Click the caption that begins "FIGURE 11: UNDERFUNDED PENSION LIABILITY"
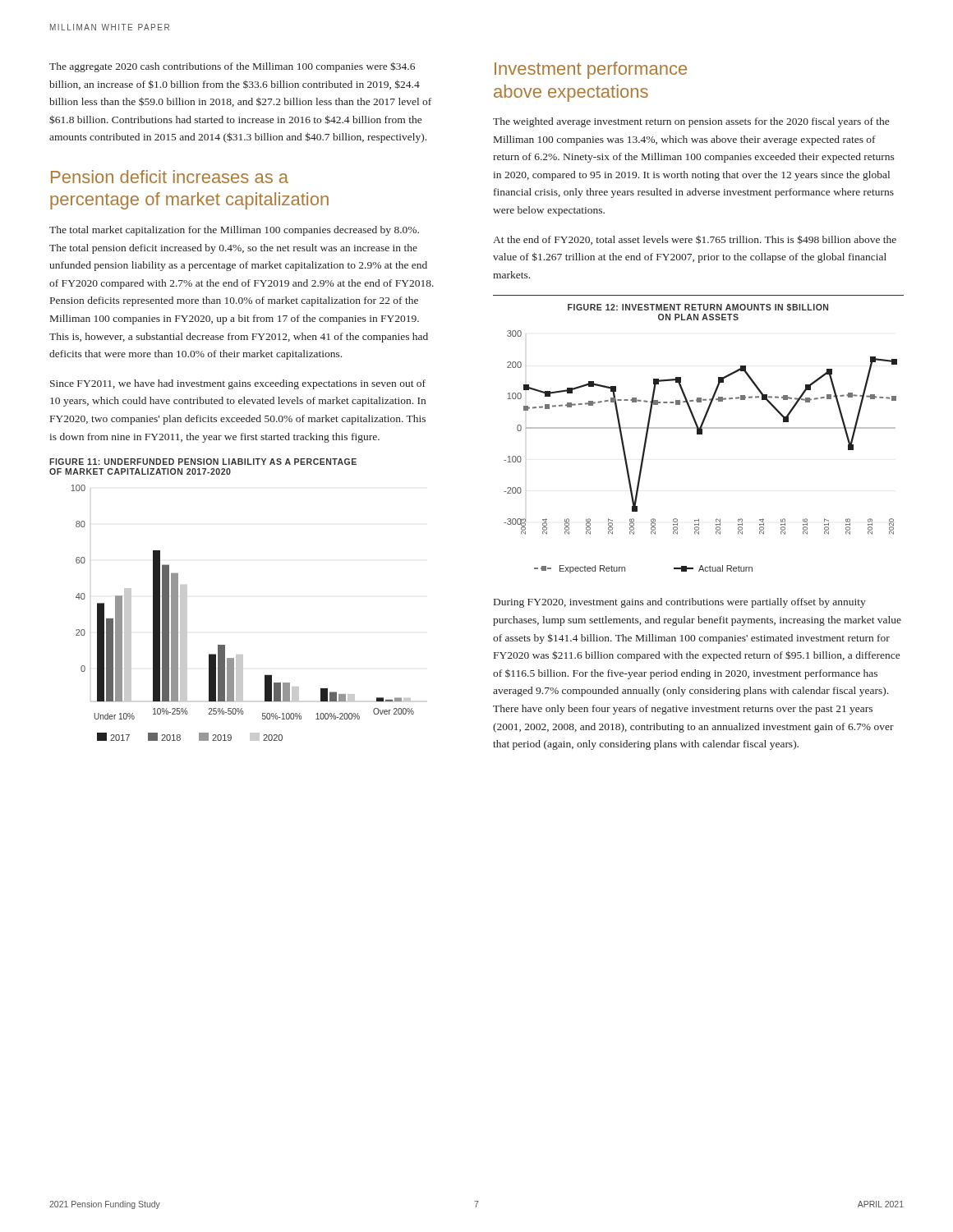The height and width of the screenshot is (1232, 953). (x=203, y=467)
